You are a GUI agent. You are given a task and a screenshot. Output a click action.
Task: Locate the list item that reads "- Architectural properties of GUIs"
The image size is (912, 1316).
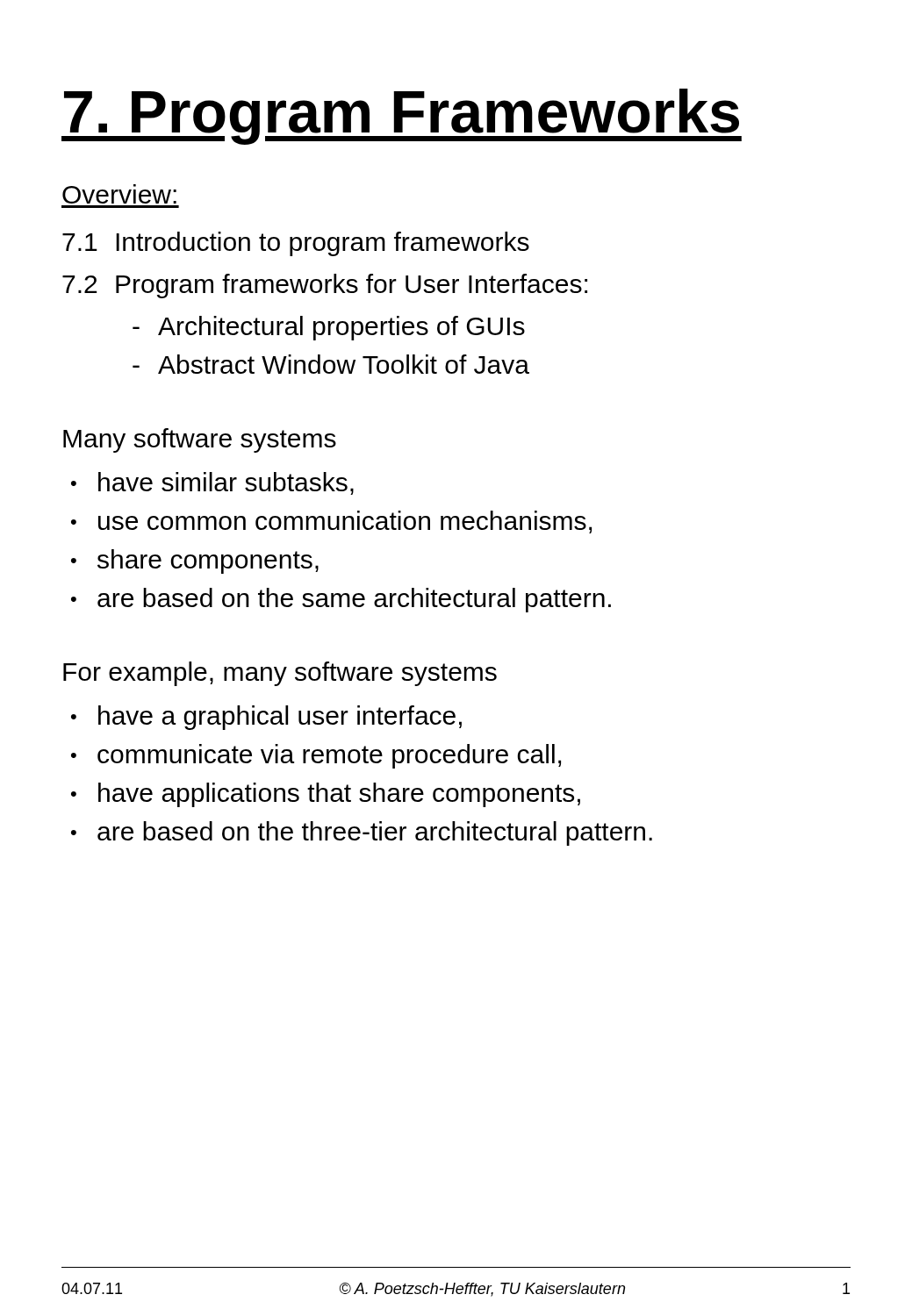coord(329,326)
